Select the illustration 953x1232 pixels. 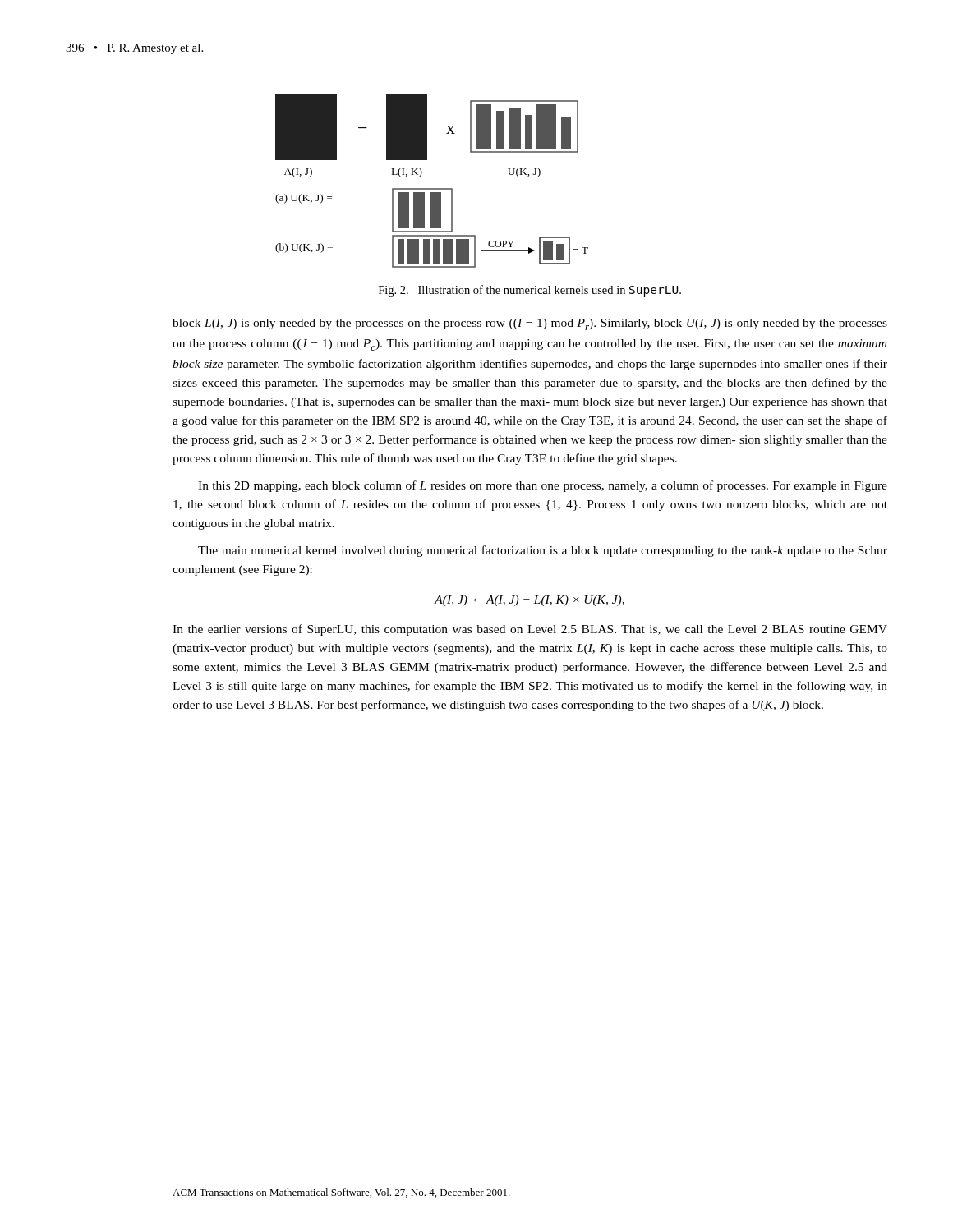click(530, 400)
